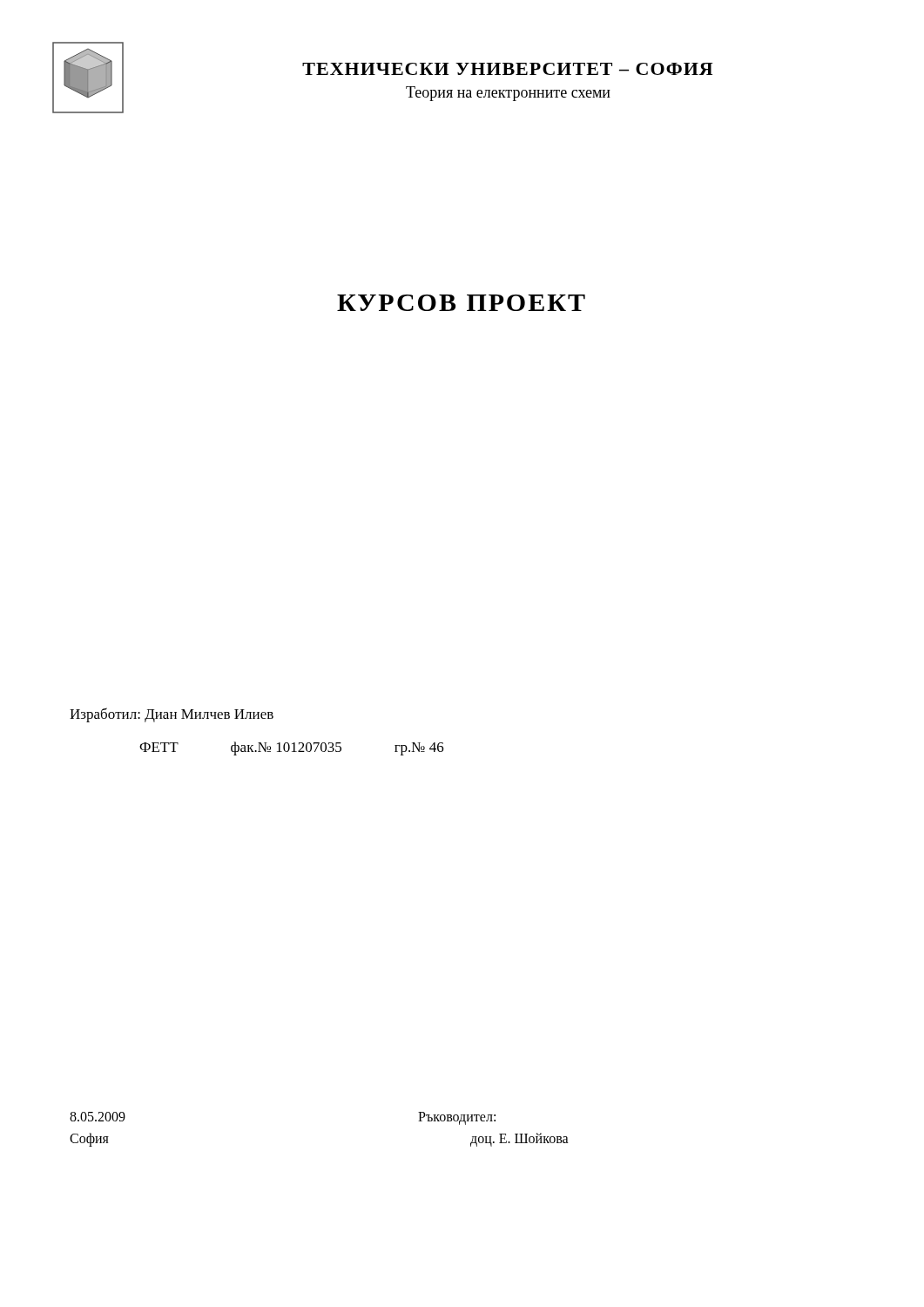Select the text that says "ФЕТТ фак.№ 101207035 гр.№ 46"
The width and height of the screenshot is (924, 1307).
click(292, 748)
